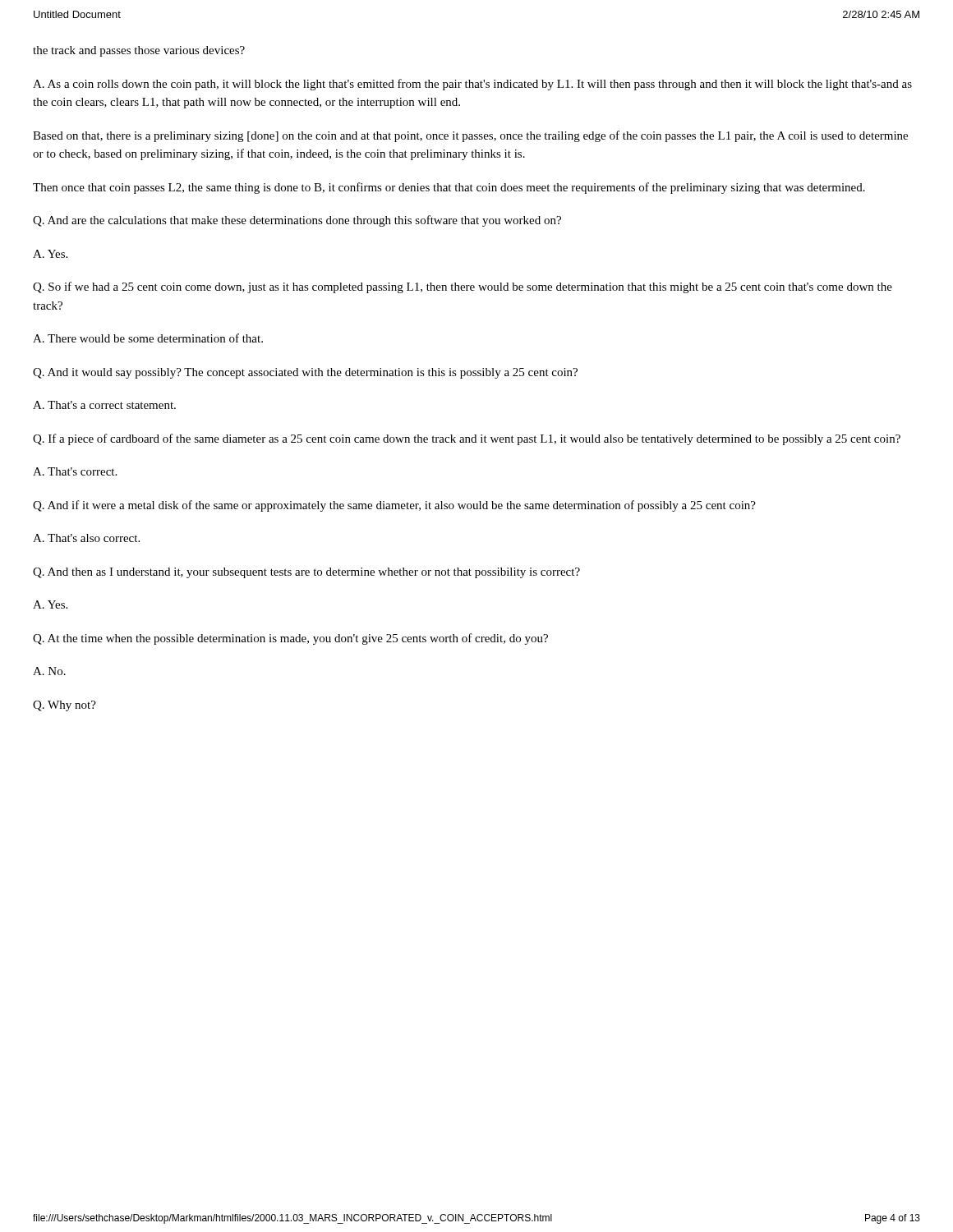Click on the text block containing "Q. And if it were"
This screenshot has width=953, height=1232.
click(394, 505)
